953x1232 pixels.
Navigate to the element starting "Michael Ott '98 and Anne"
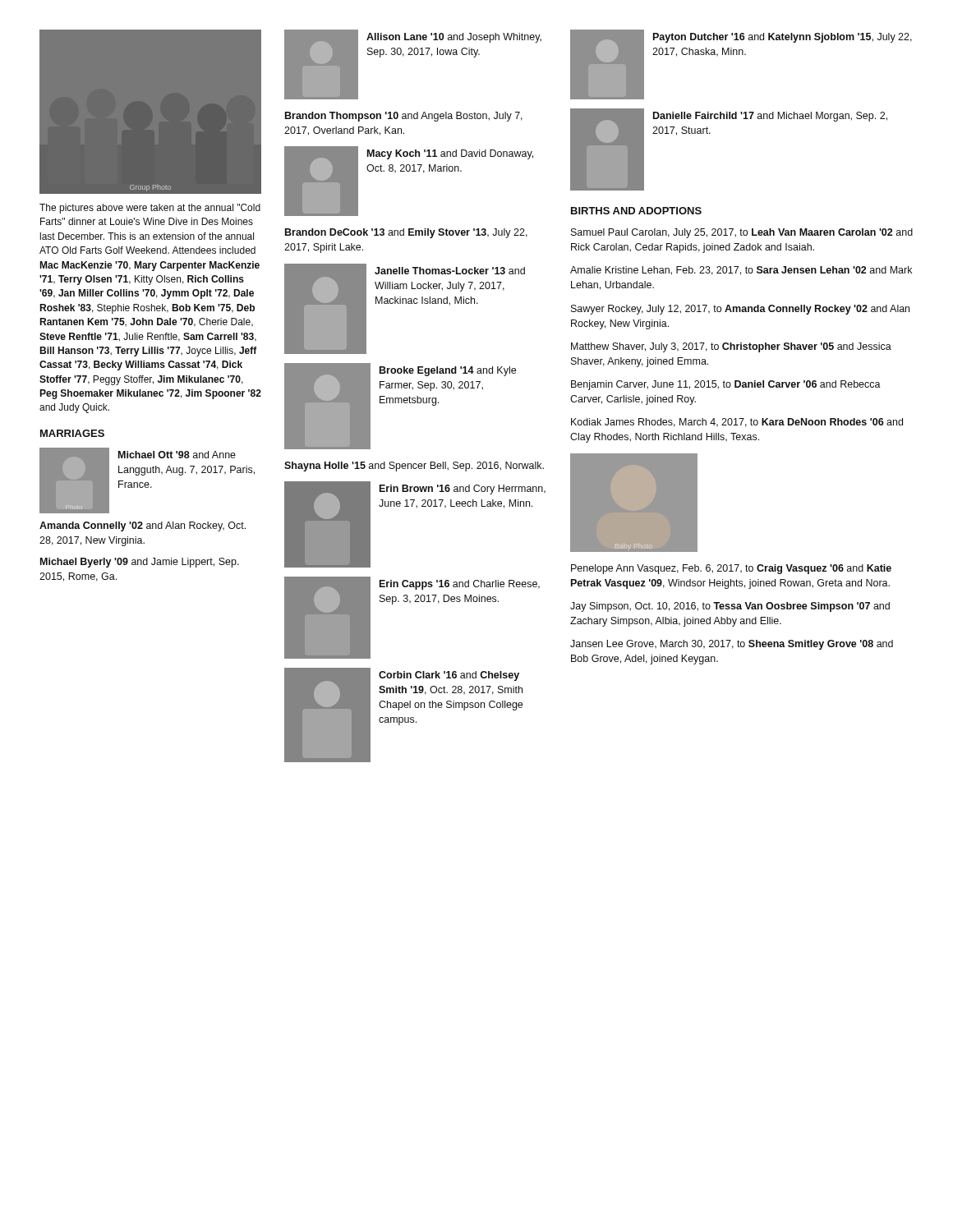coord(187,470)
